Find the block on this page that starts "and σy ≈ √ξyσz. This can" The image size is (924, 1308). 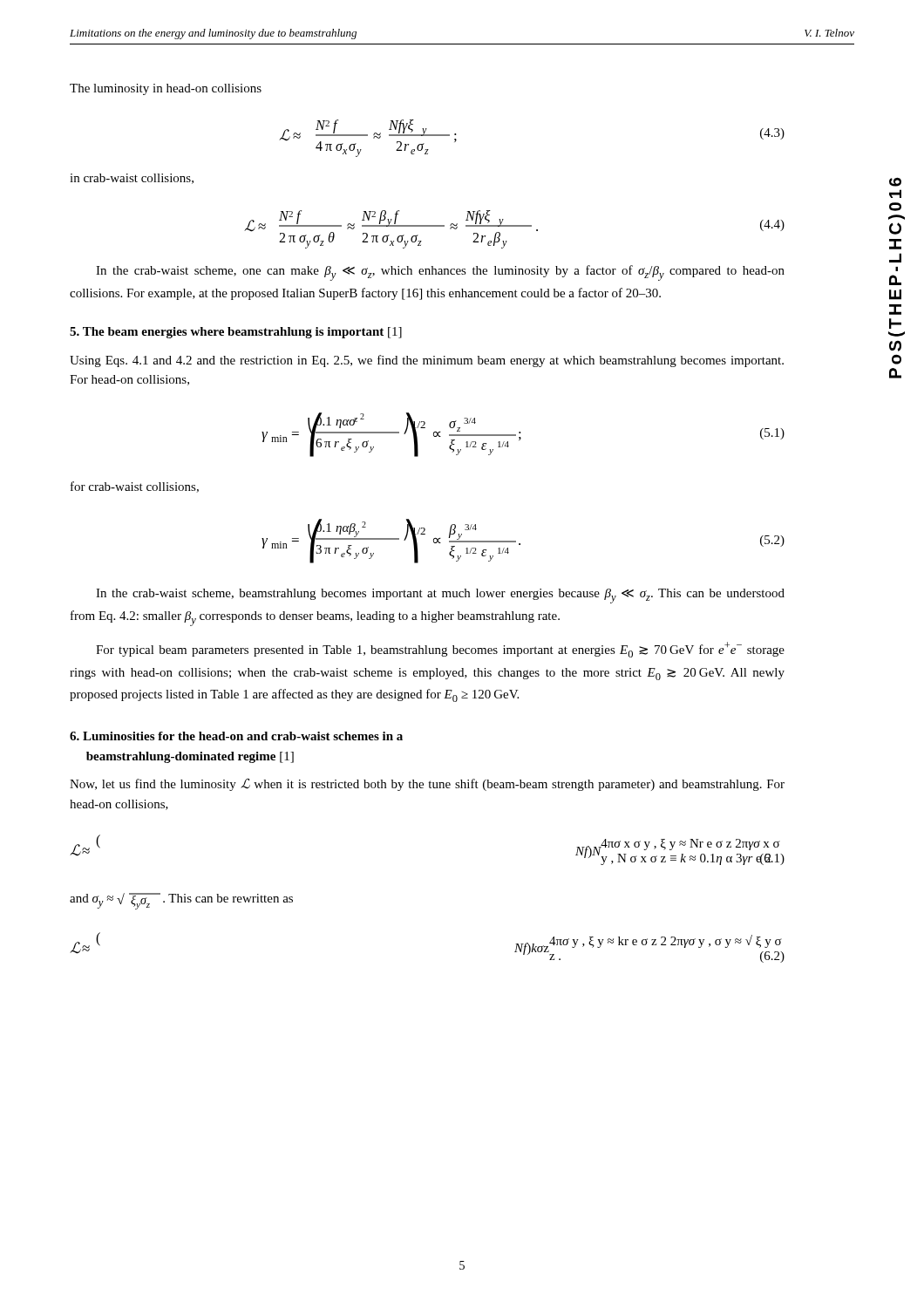[x=181, y=901]
